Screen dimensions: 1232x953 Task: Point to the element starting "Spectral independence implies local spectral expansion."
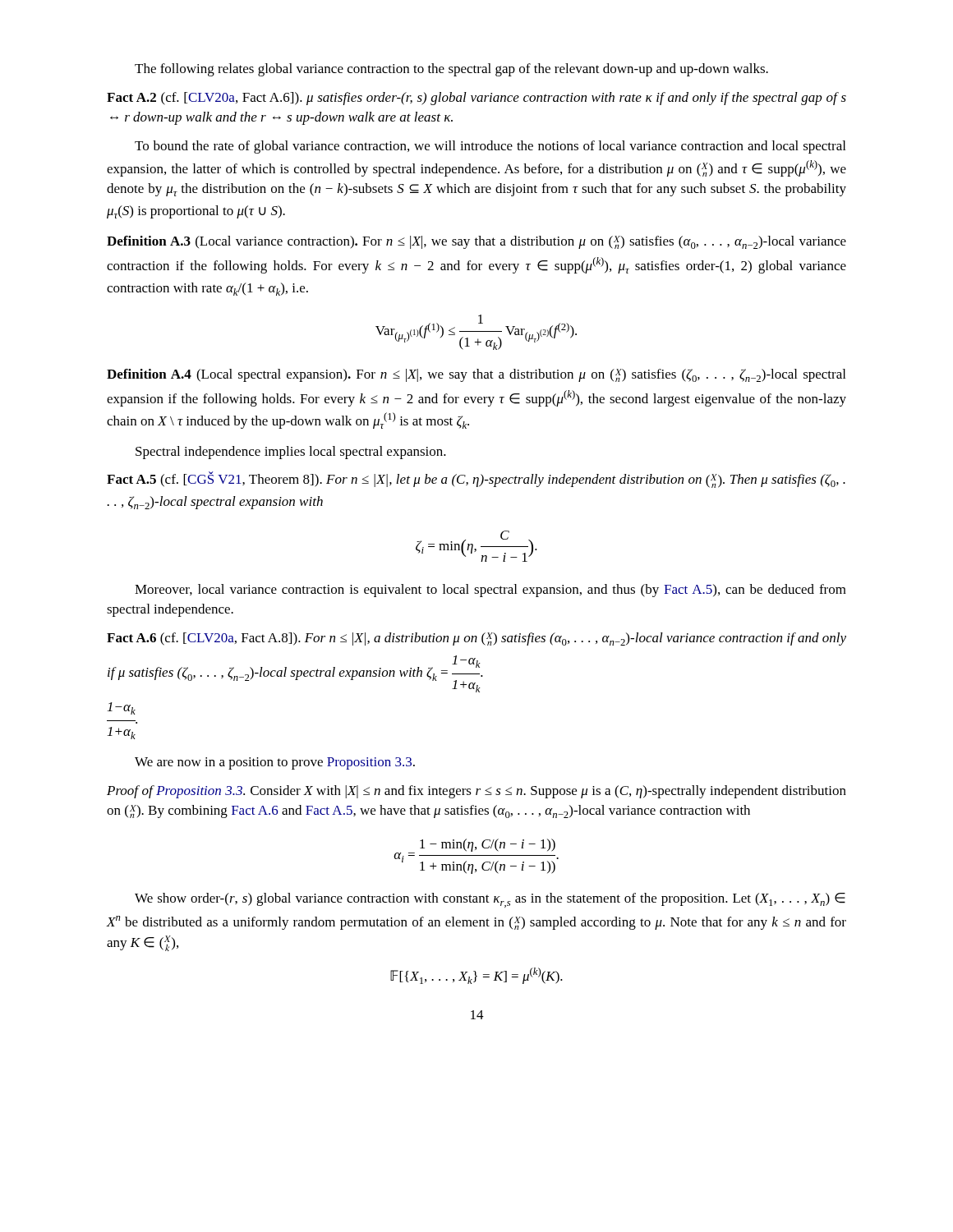(x=291, y=451)
